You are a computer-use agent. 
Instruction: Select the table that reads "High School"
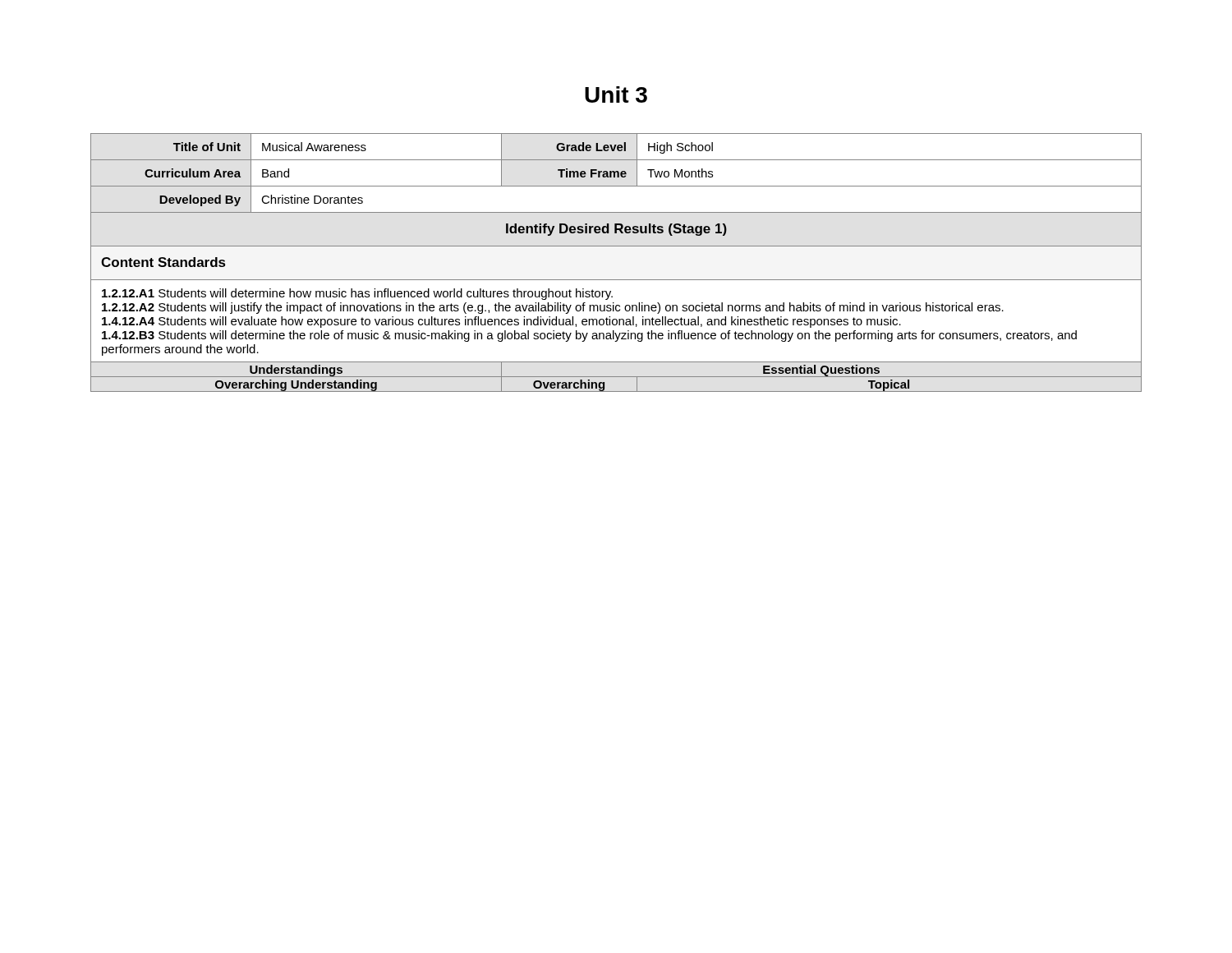pos(616,263)
